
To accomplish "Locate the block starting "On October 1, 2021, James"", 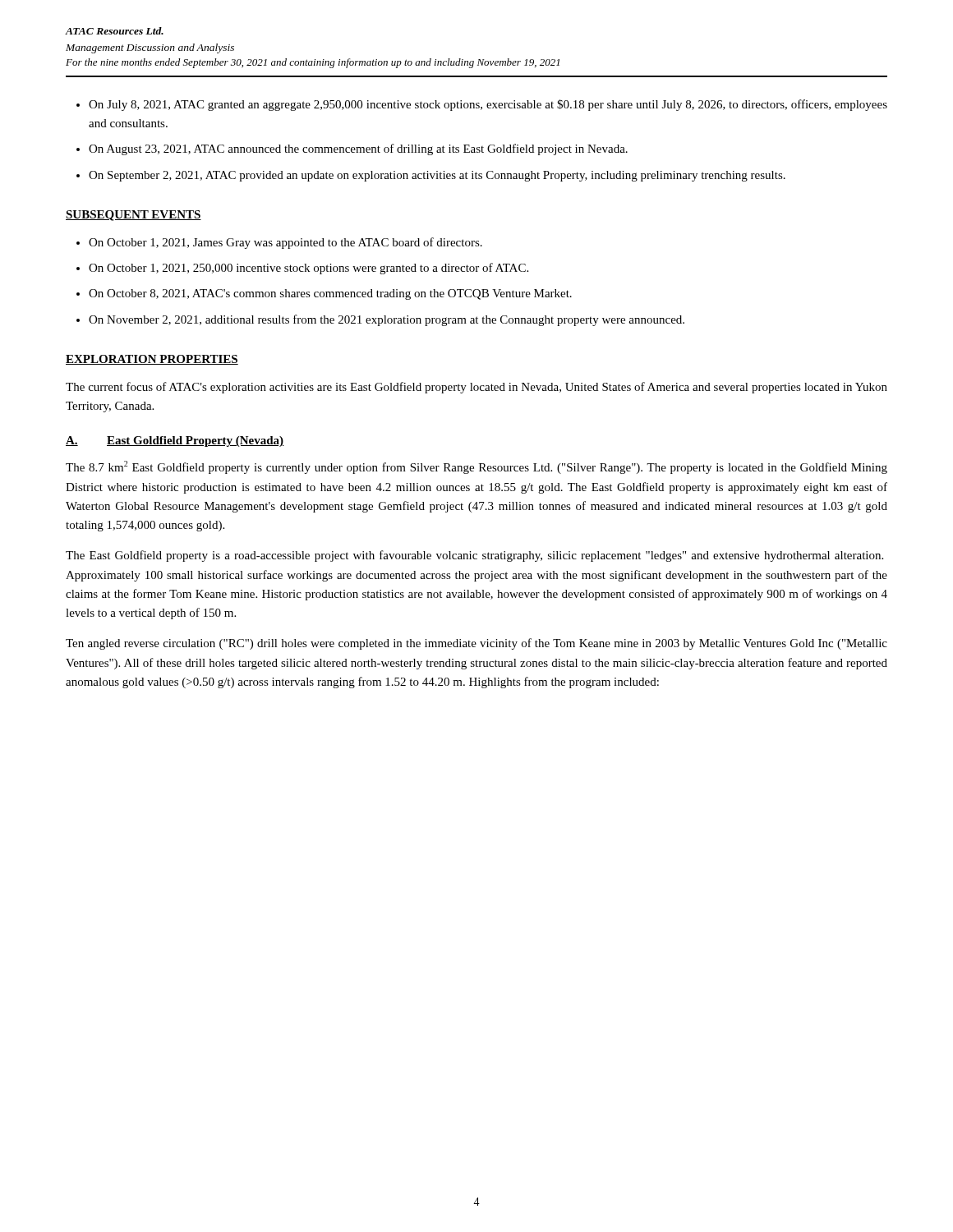I will (286, 242).
